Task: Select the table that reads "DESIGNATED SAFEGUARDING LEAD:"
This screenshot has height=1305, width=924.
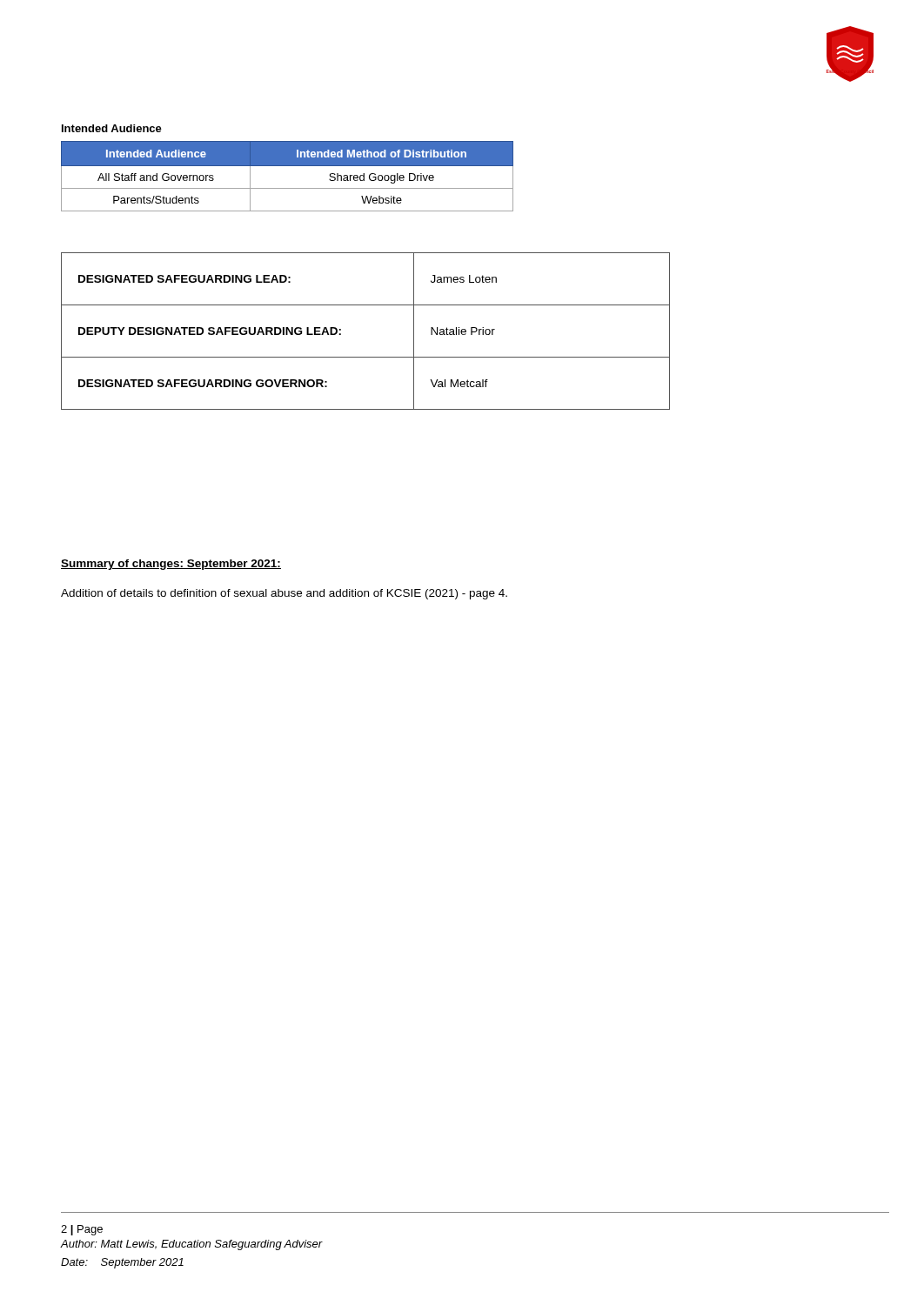Action: click(x=365, y=331)
